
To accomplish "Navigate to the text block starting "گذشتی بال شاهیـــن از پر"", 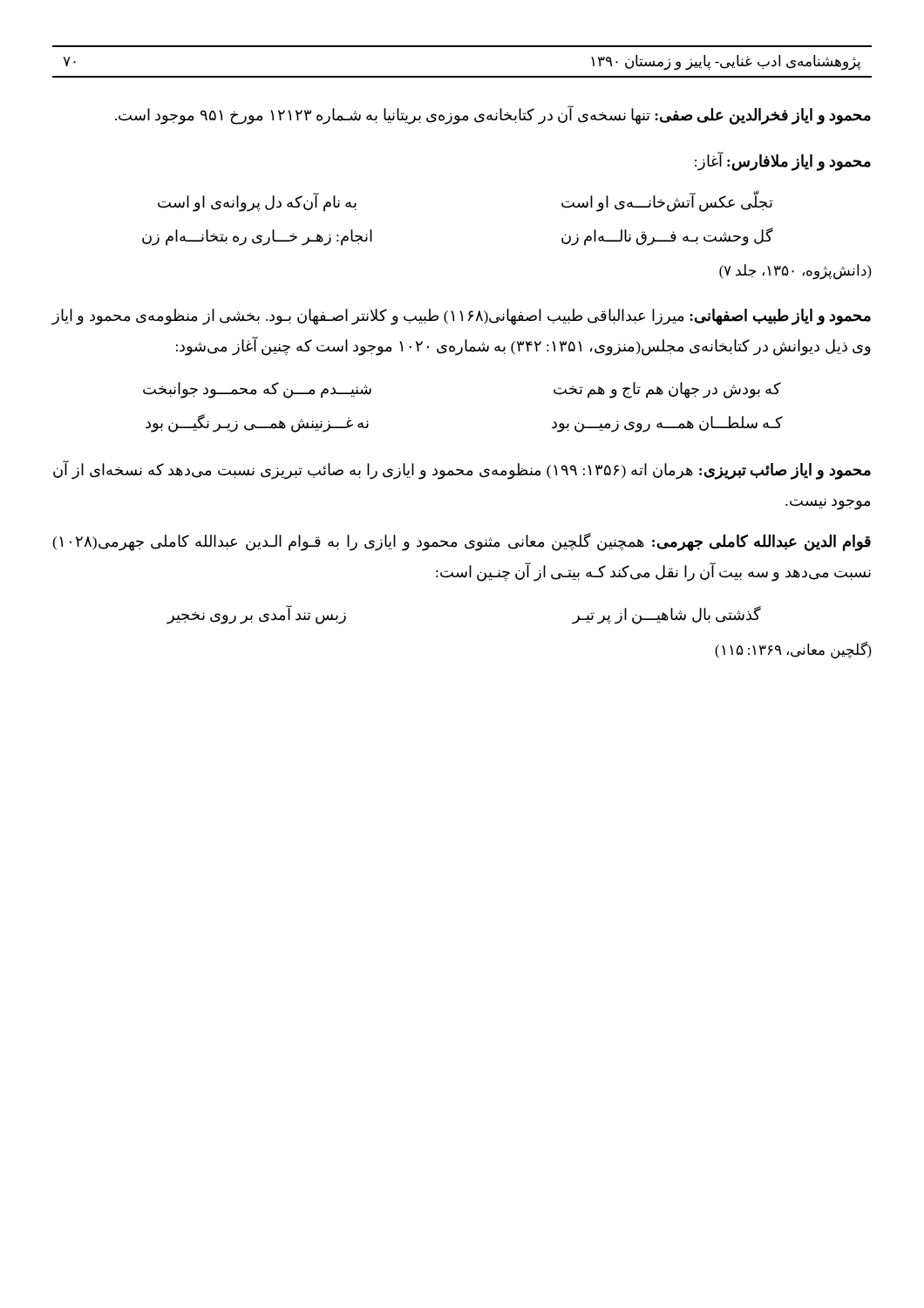I will (x=679, y=613).
